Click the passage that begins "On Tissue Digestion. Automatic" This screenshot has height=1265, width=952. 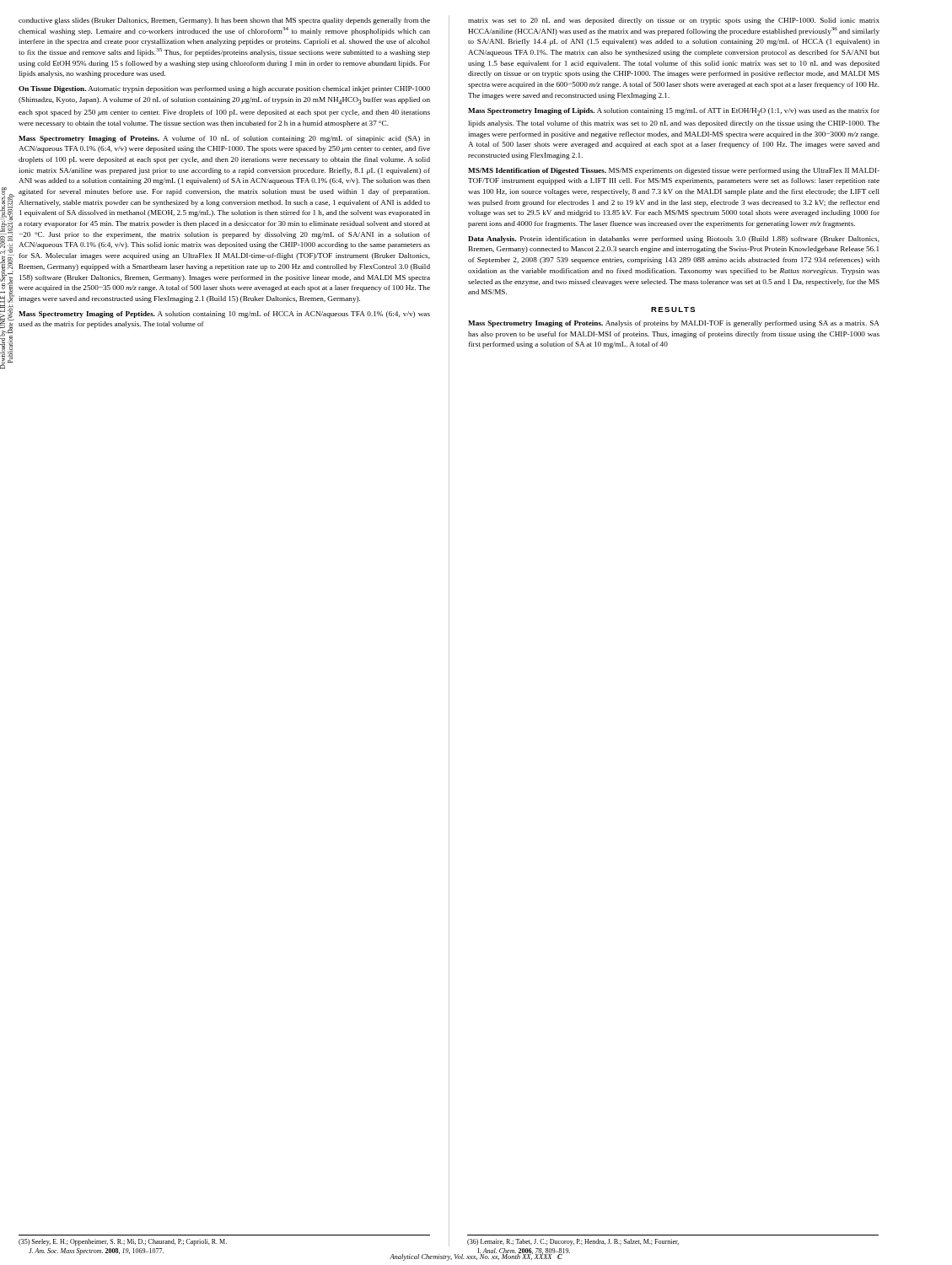[x=224, y=106]
